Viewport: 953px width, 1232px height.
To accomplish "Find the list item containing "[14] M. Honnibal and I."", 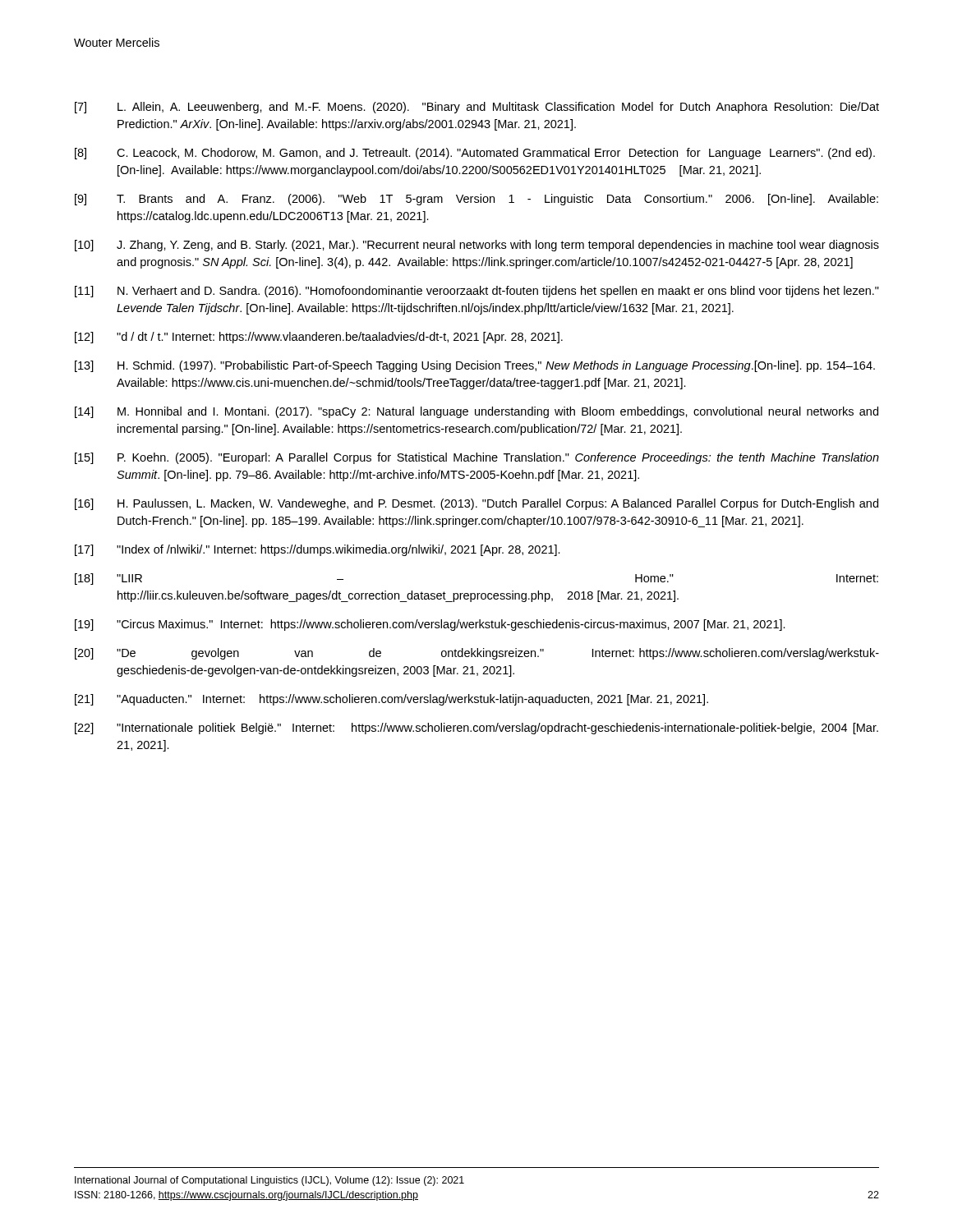I will point(476,421).
